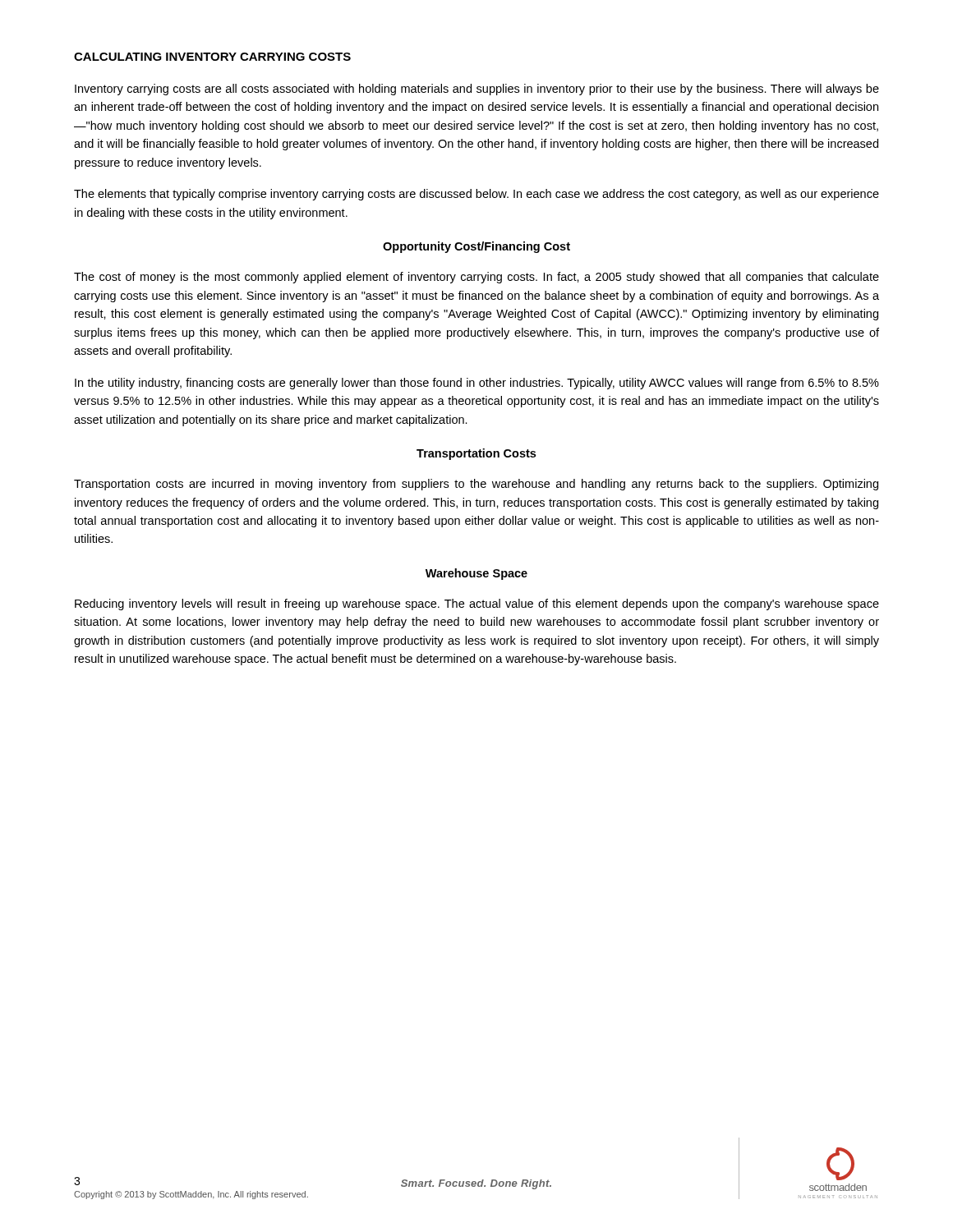Screen dimensions: 1232x953
Task: Navigate to the text starting "Opportunity Cost/Financing Cost"
Action: tap(476, 247)
